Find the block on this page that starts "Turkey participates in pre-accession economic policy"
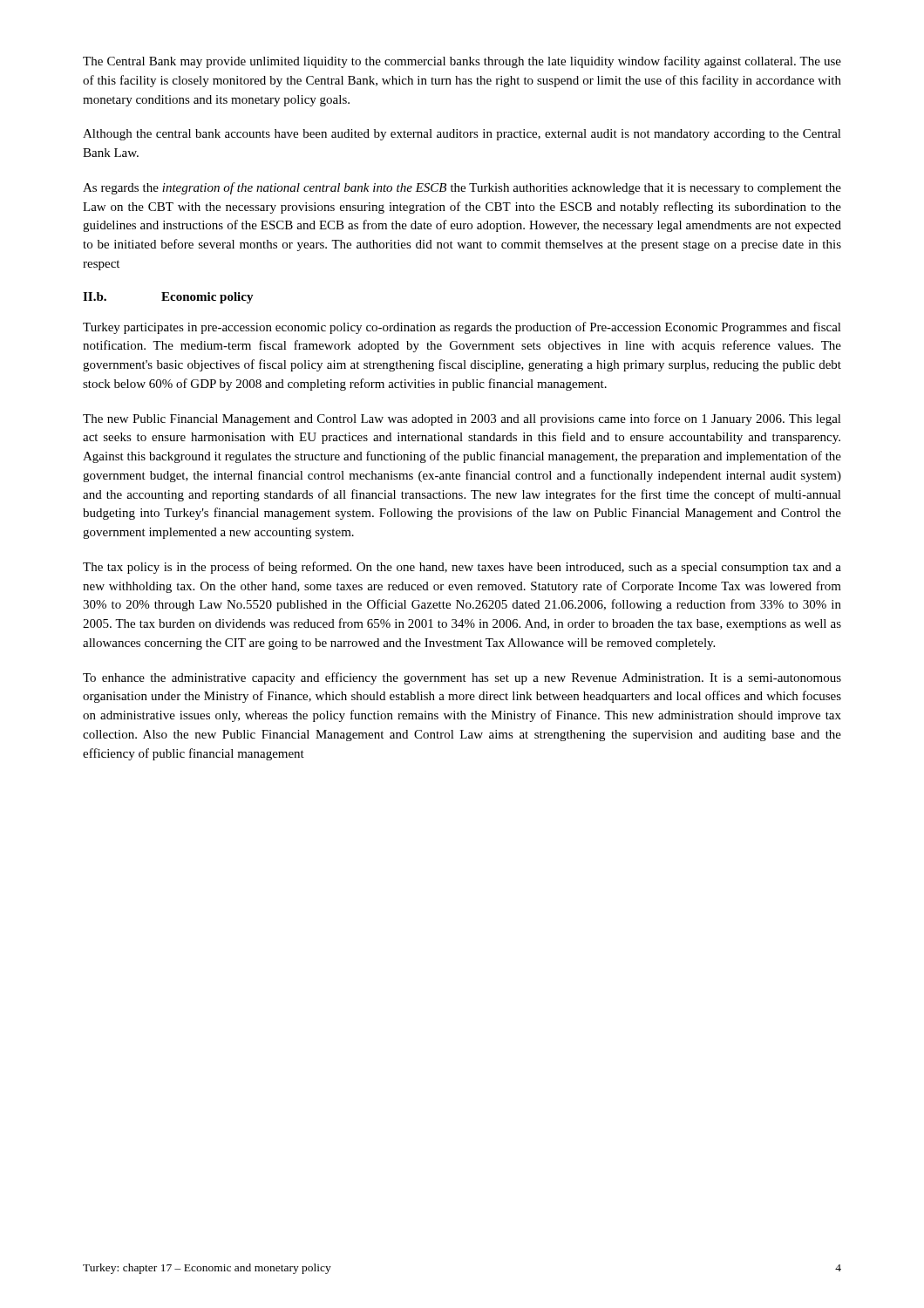The image size is (924, 1308). click(x=462, y=355)
